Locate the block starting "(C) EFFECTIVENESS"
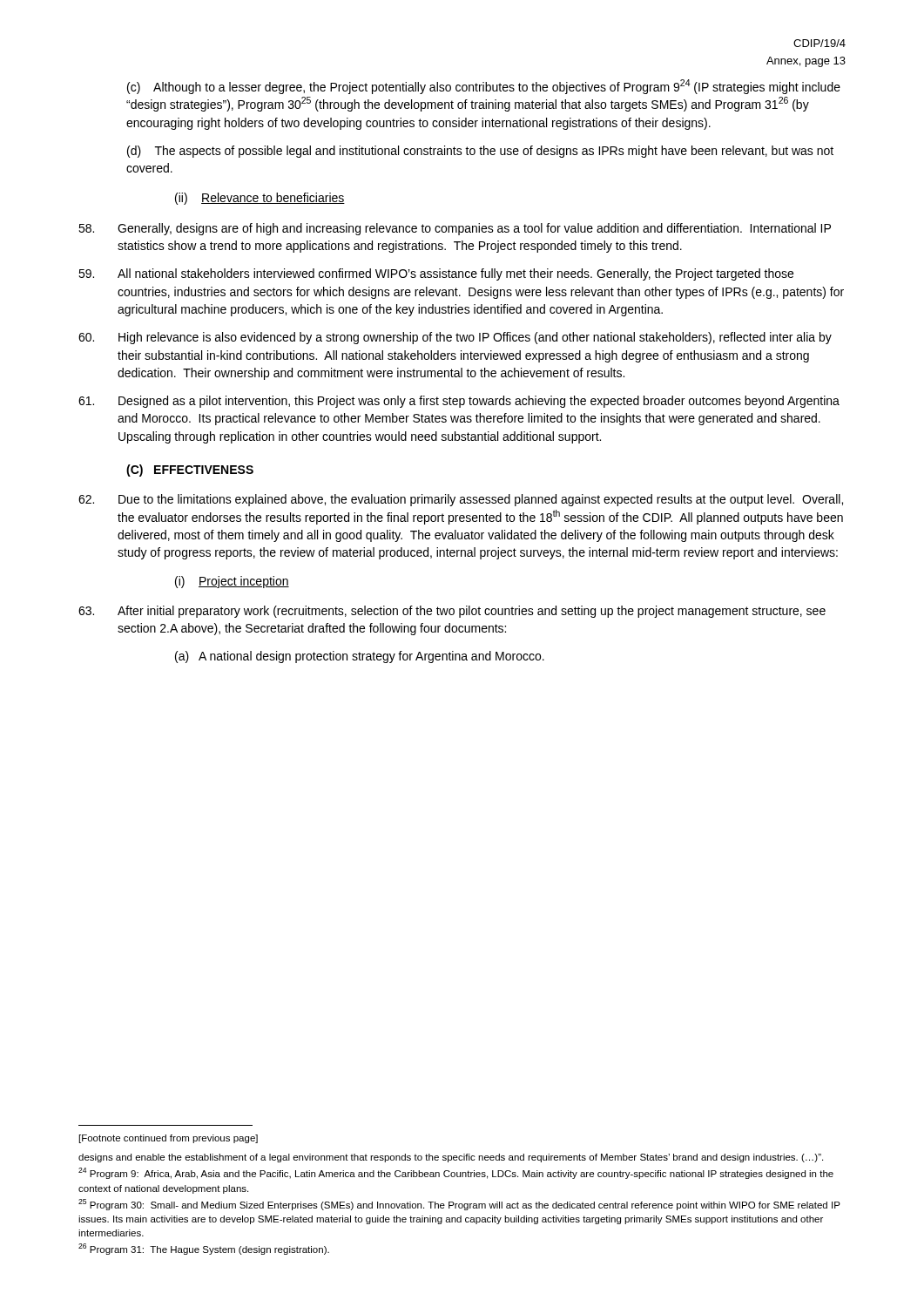This screenshot has height=1307, width=924. [x=190, y=470]
